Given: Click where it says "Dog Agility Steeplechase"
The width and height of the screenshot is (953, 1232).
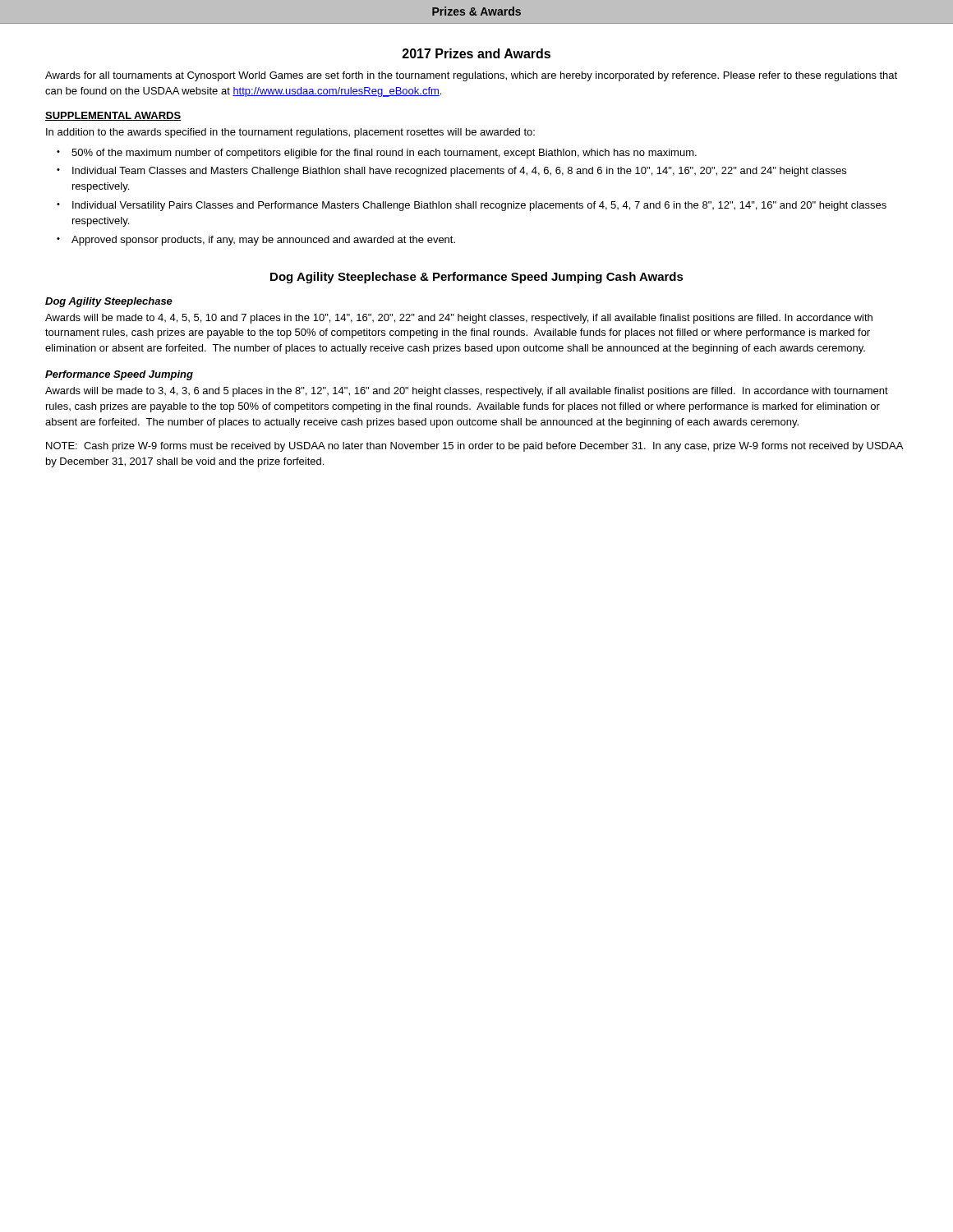Looking at the screenshot, I should pyautogui.click(x=109, y=301).
